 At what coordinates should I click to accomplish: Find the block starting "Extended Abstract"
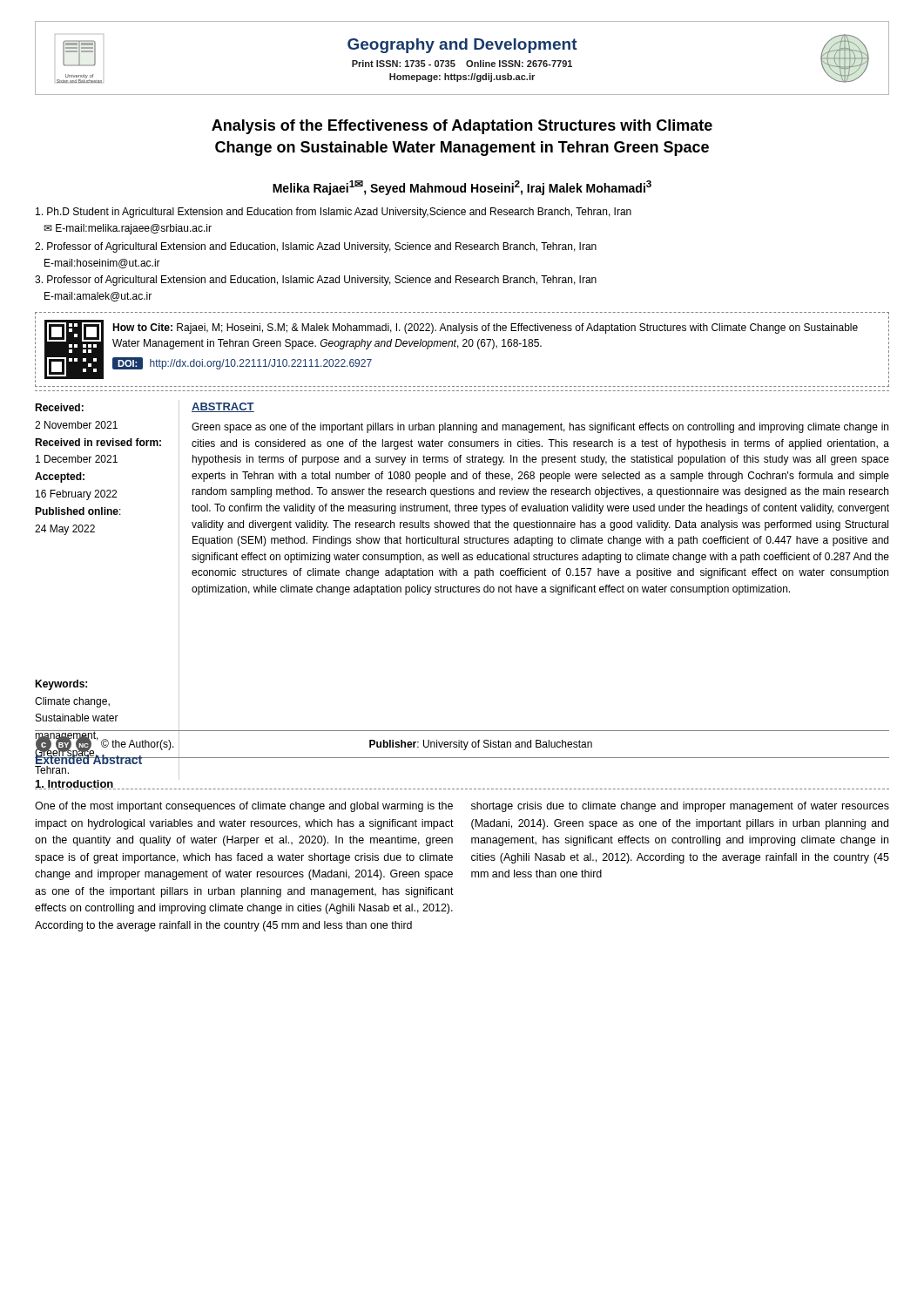(x=88, y=760)
